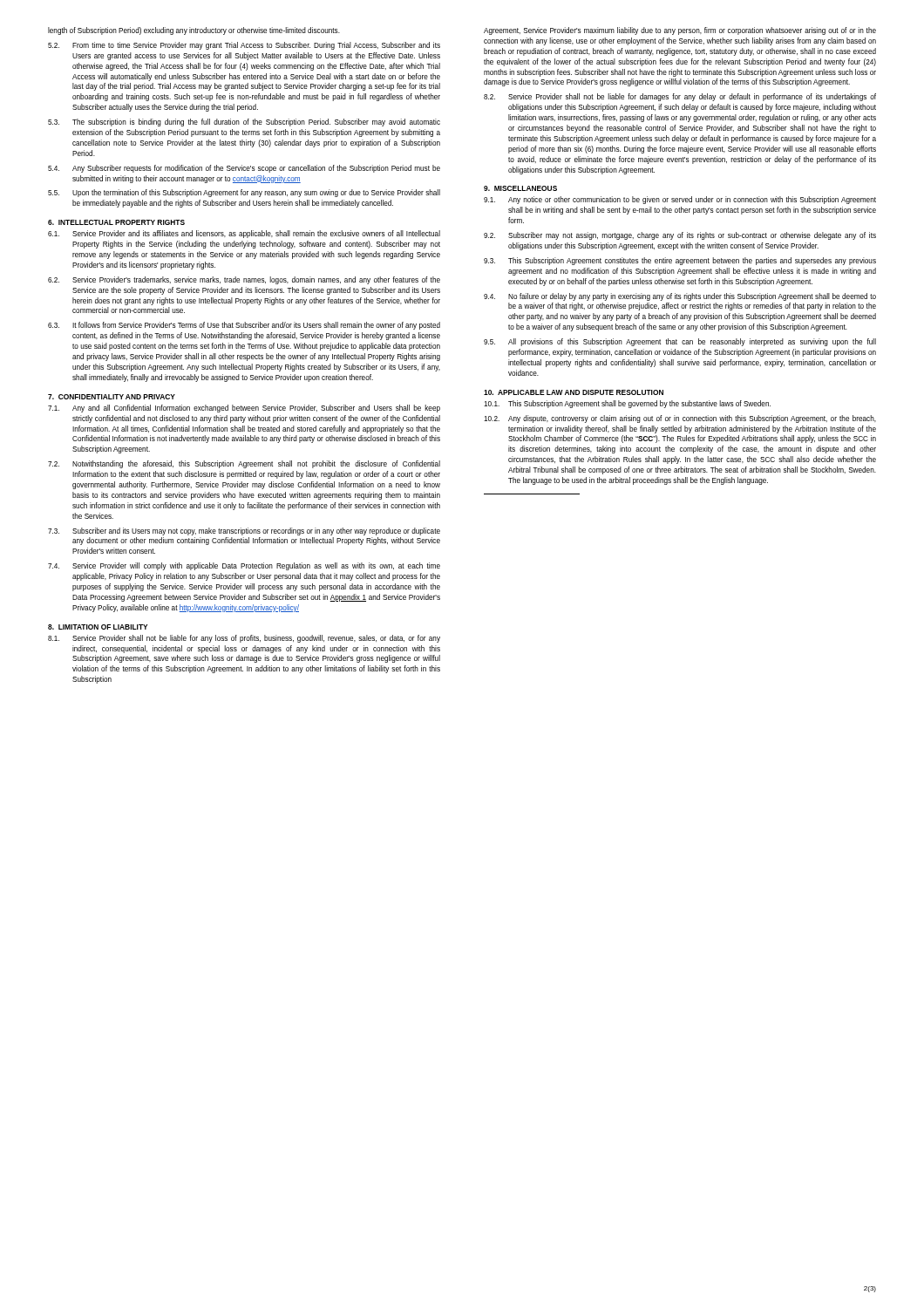Locate the block of text that opens with "7.1. Any and all Confidential Information exchanged between"
The width and height of the screenshot is (924, 1308).
244,429
